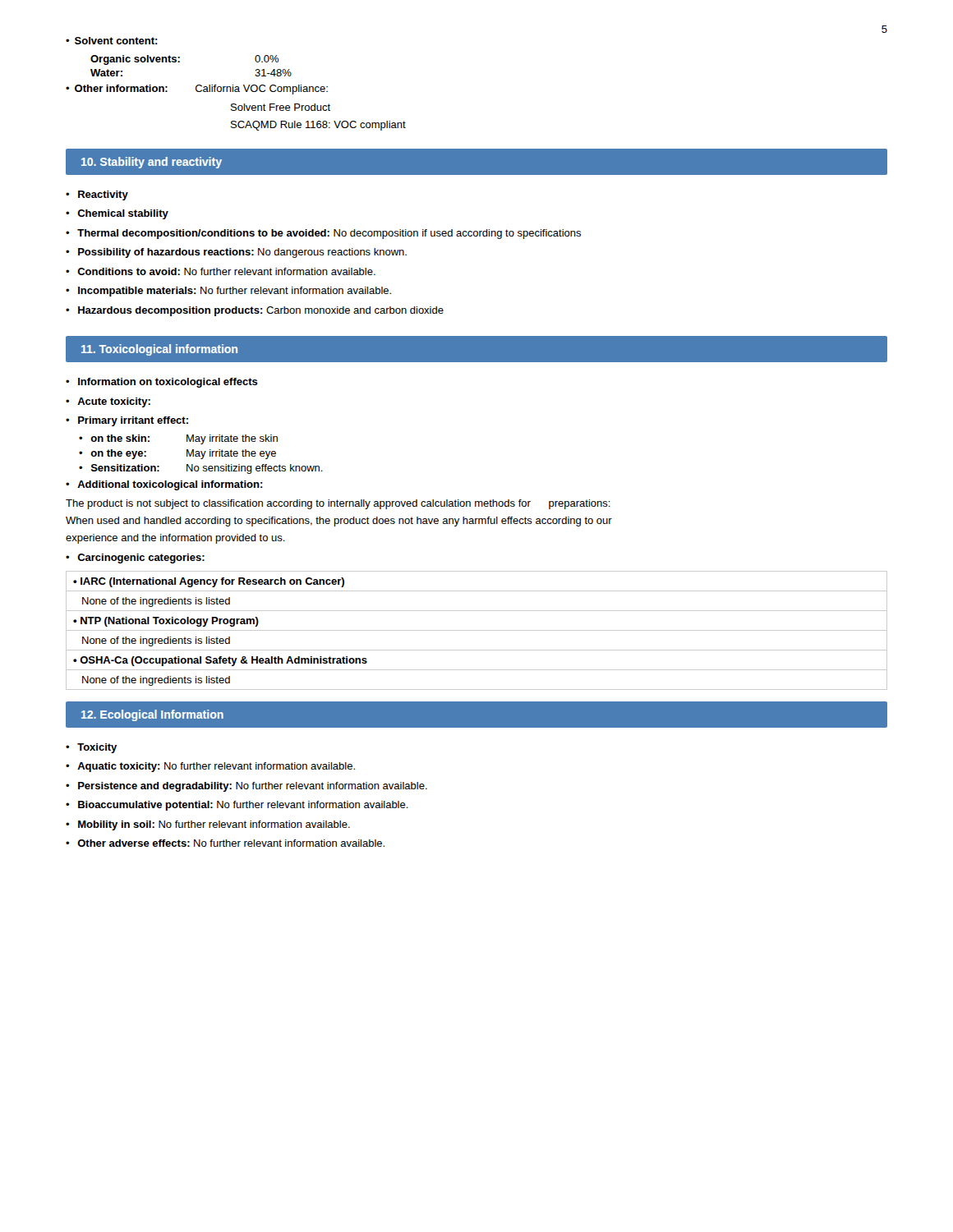Viewport: 953px width, 1232px height.
Task: Click on the text starting "•Solvent content:"
Action: [x=112, y=41]
